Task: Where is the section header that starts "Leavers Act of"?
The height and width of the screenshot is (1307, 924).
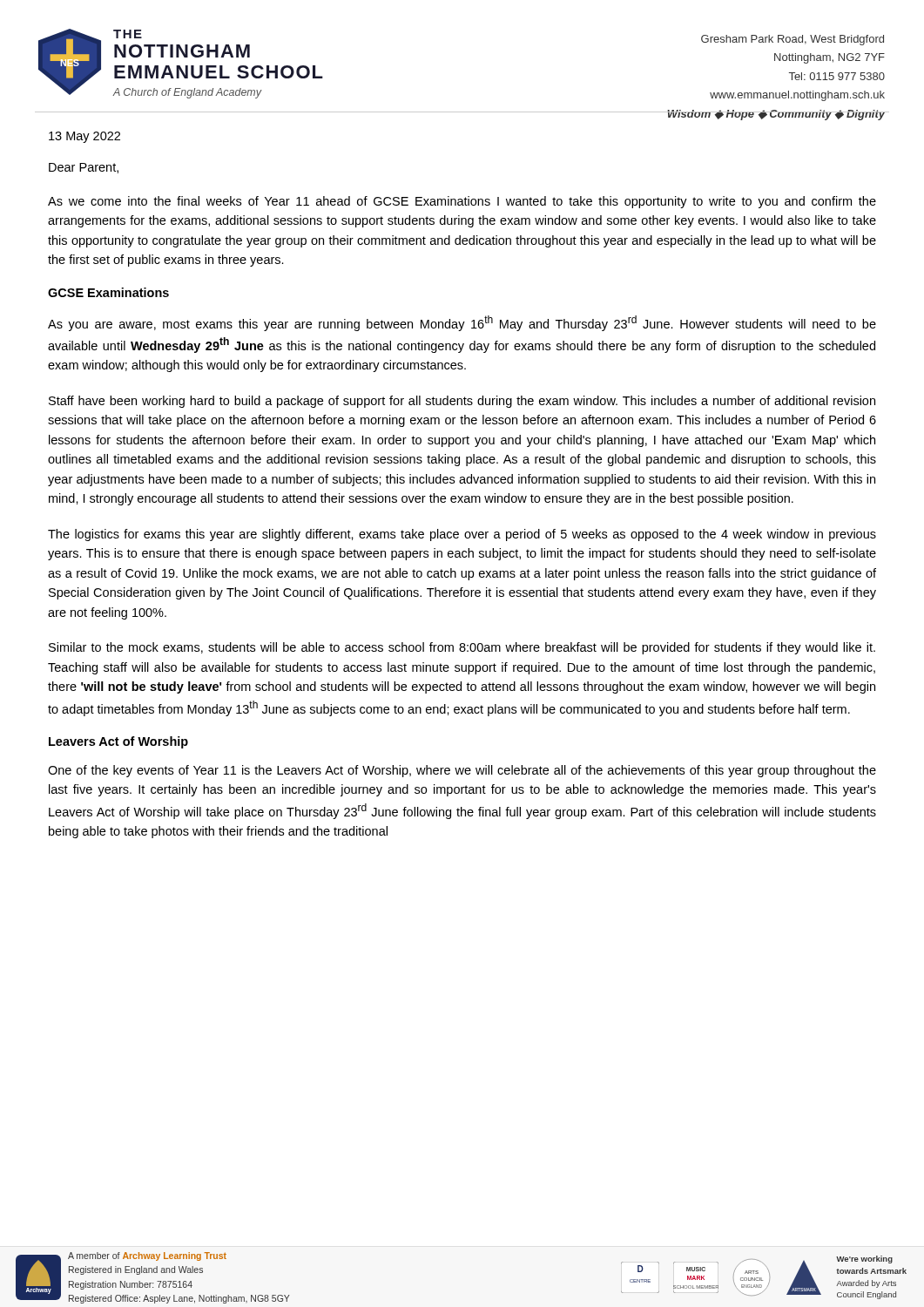Action: [118, 741]
